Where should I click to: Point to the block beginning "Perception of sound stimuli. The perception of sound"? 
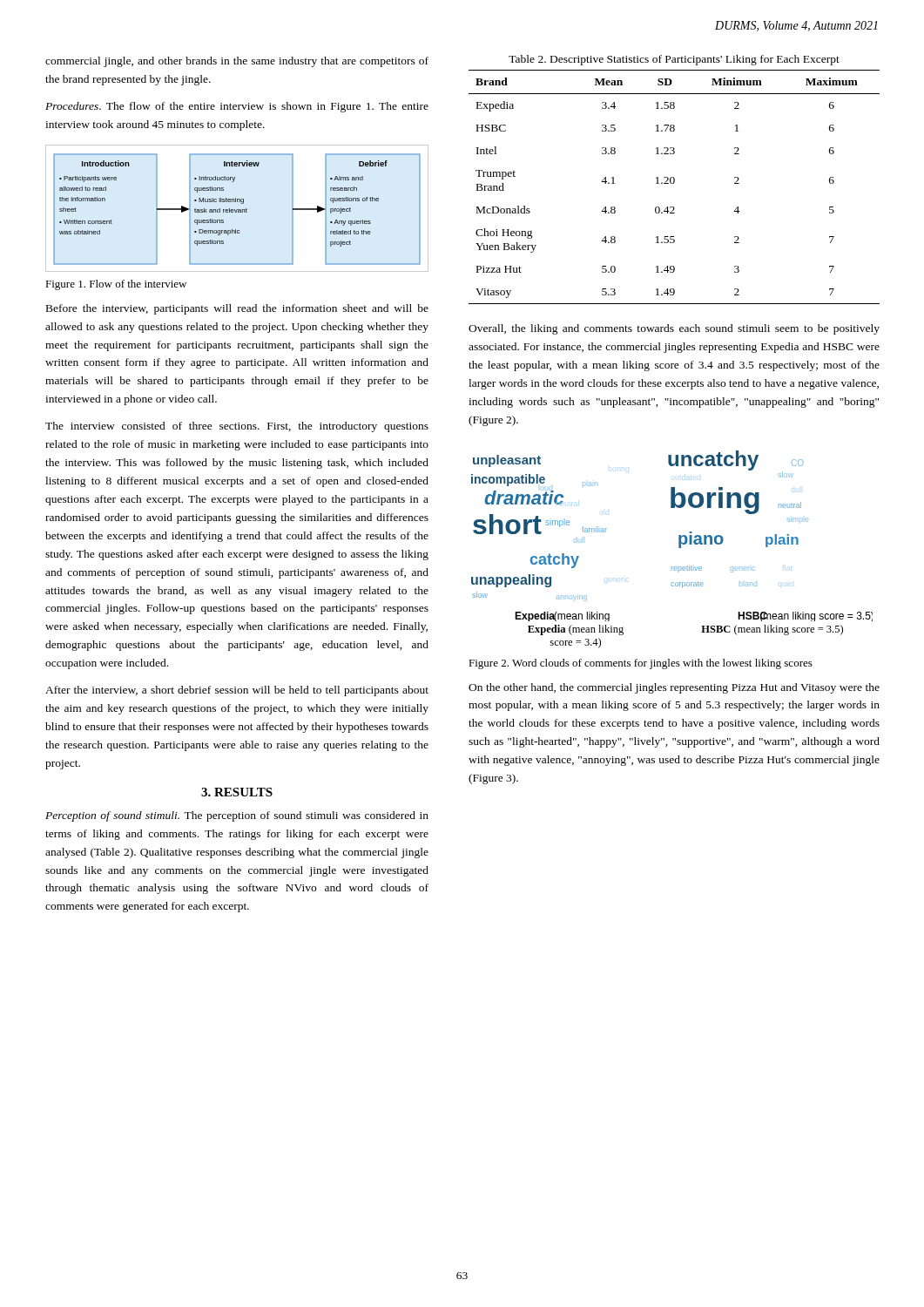(x=237, y=860)
